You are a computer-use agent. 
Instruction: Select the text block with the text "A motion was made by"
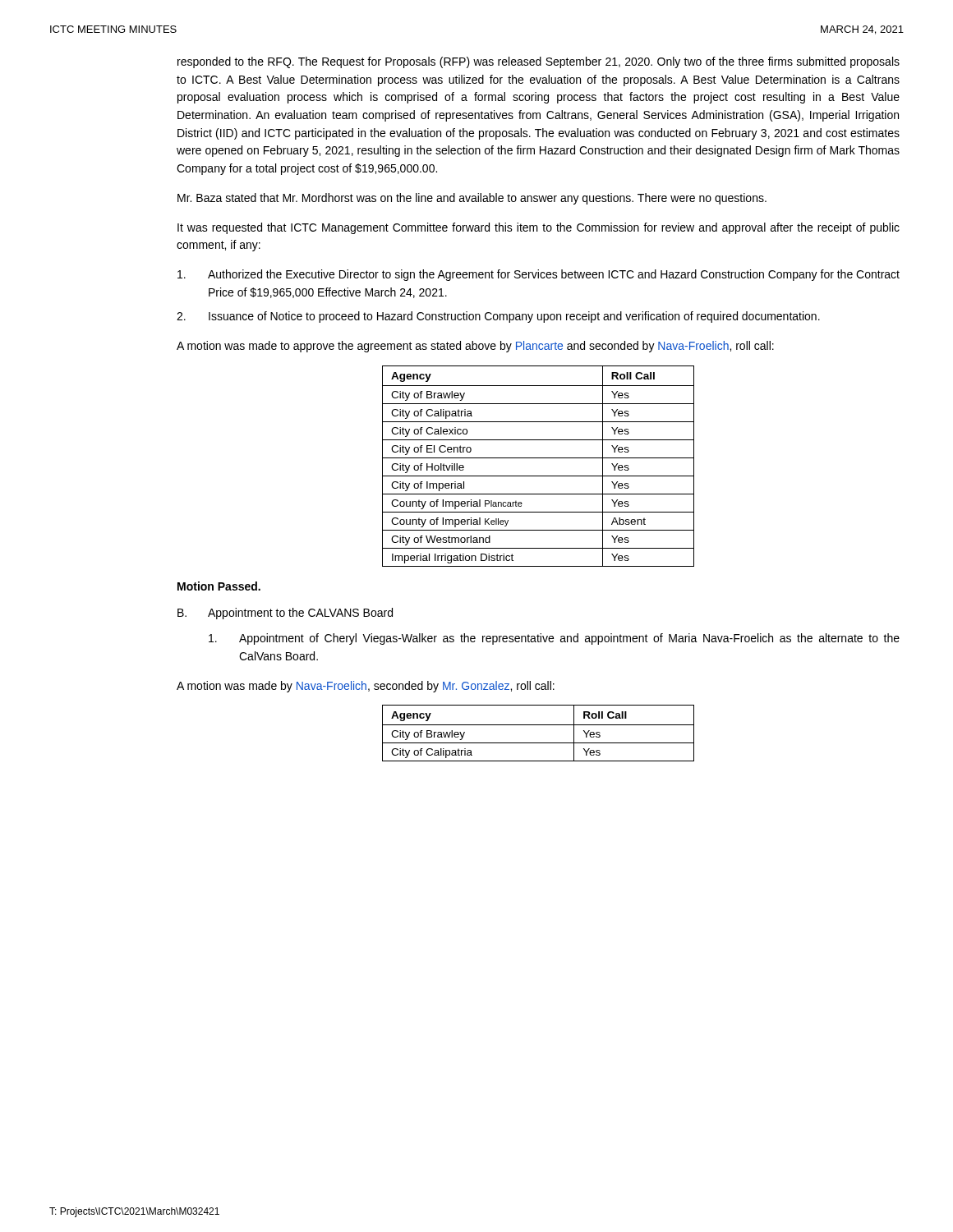coord(366,686)
